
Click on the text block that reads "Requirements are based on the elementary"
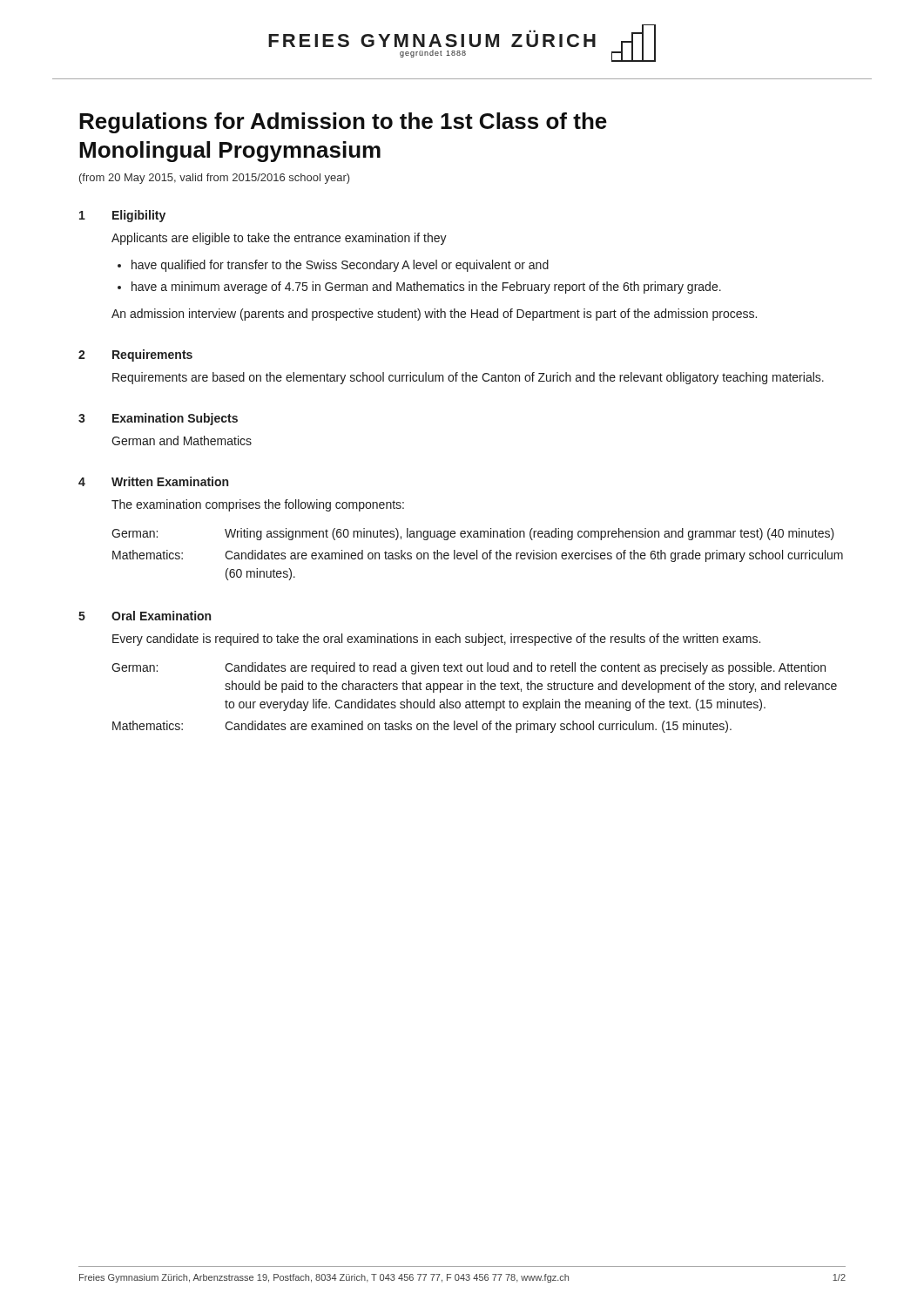point(479,378)
